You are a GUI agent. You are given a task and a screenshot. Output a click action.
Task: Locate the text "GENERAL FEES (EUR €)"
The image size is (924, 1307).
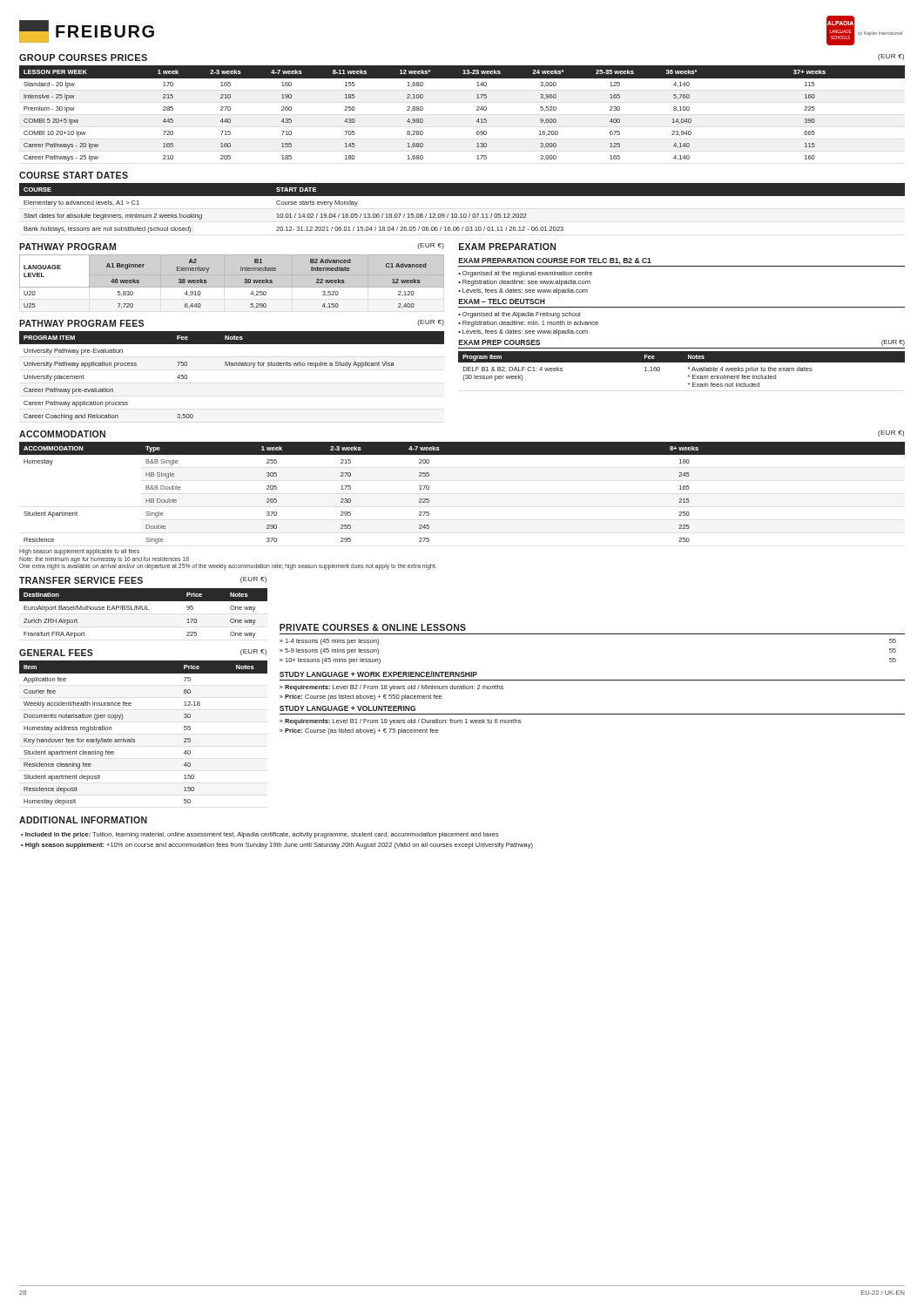pyautogui.click(x=143, y=653)
